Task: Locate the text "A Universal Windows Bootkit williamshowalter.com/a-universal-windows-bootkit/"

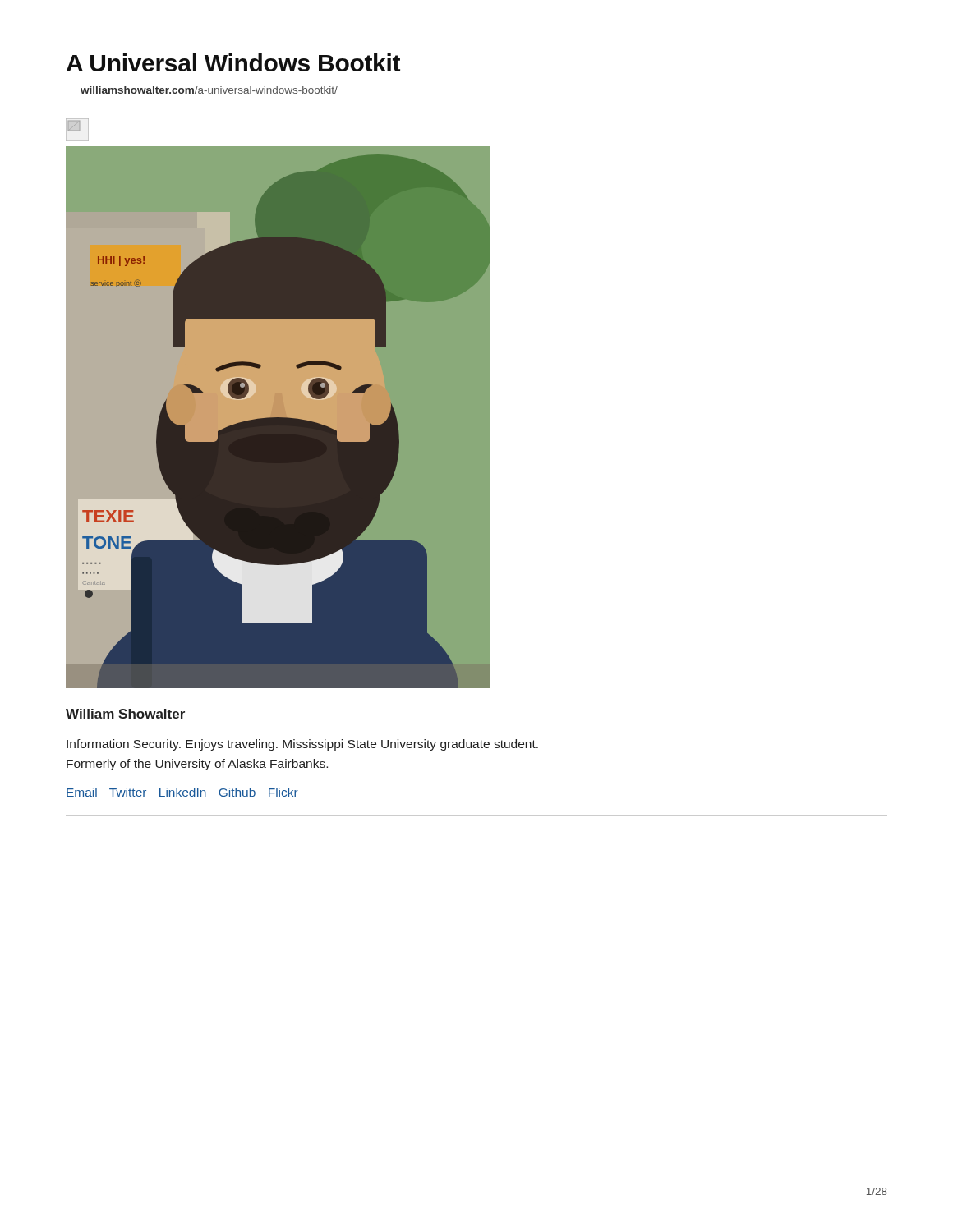Action: pyautogui.click(x=233, y=62)
